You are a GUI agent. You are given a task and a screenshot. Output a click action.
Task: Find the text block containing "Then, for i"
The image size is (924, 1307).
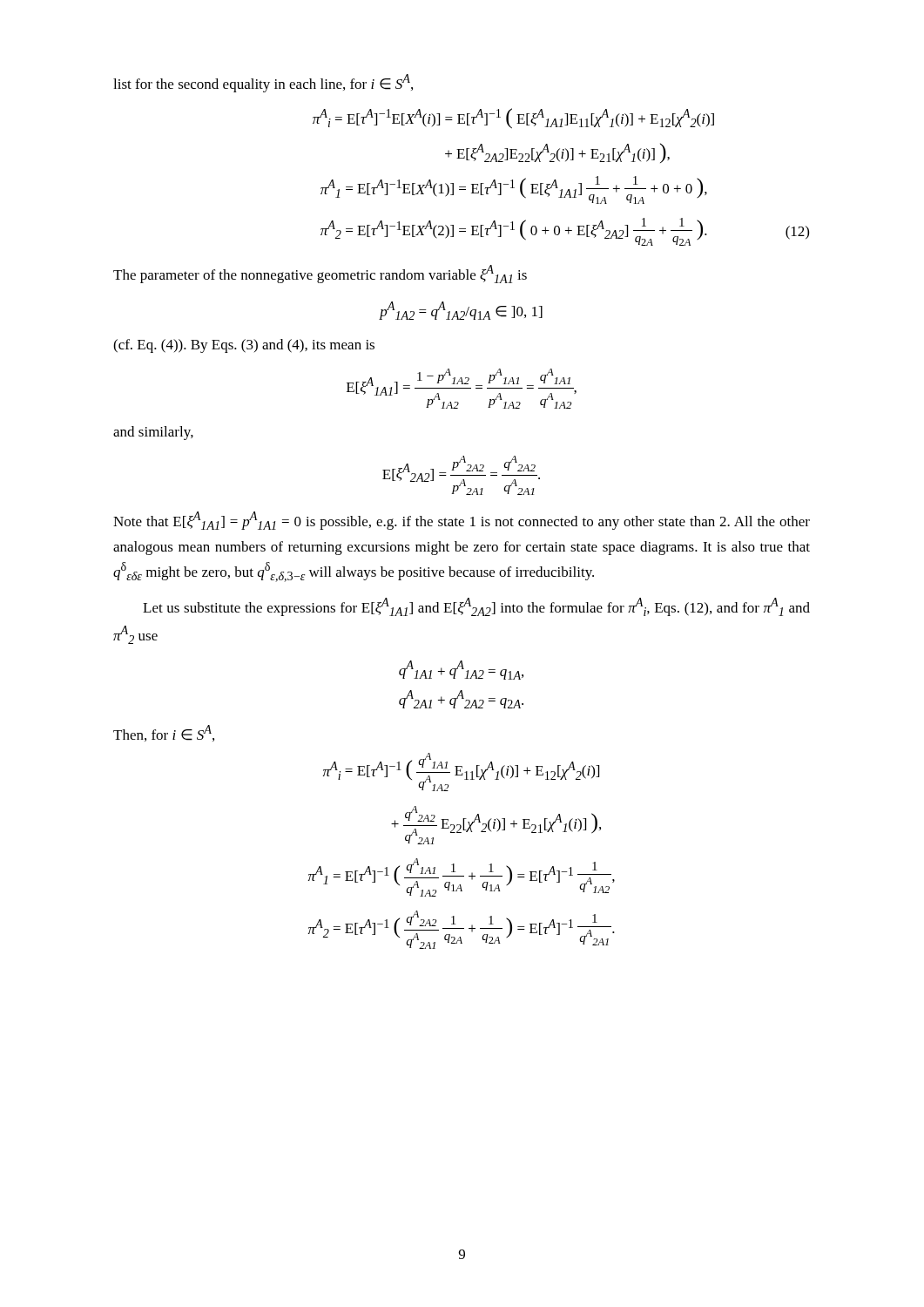[x=164, y=733]
